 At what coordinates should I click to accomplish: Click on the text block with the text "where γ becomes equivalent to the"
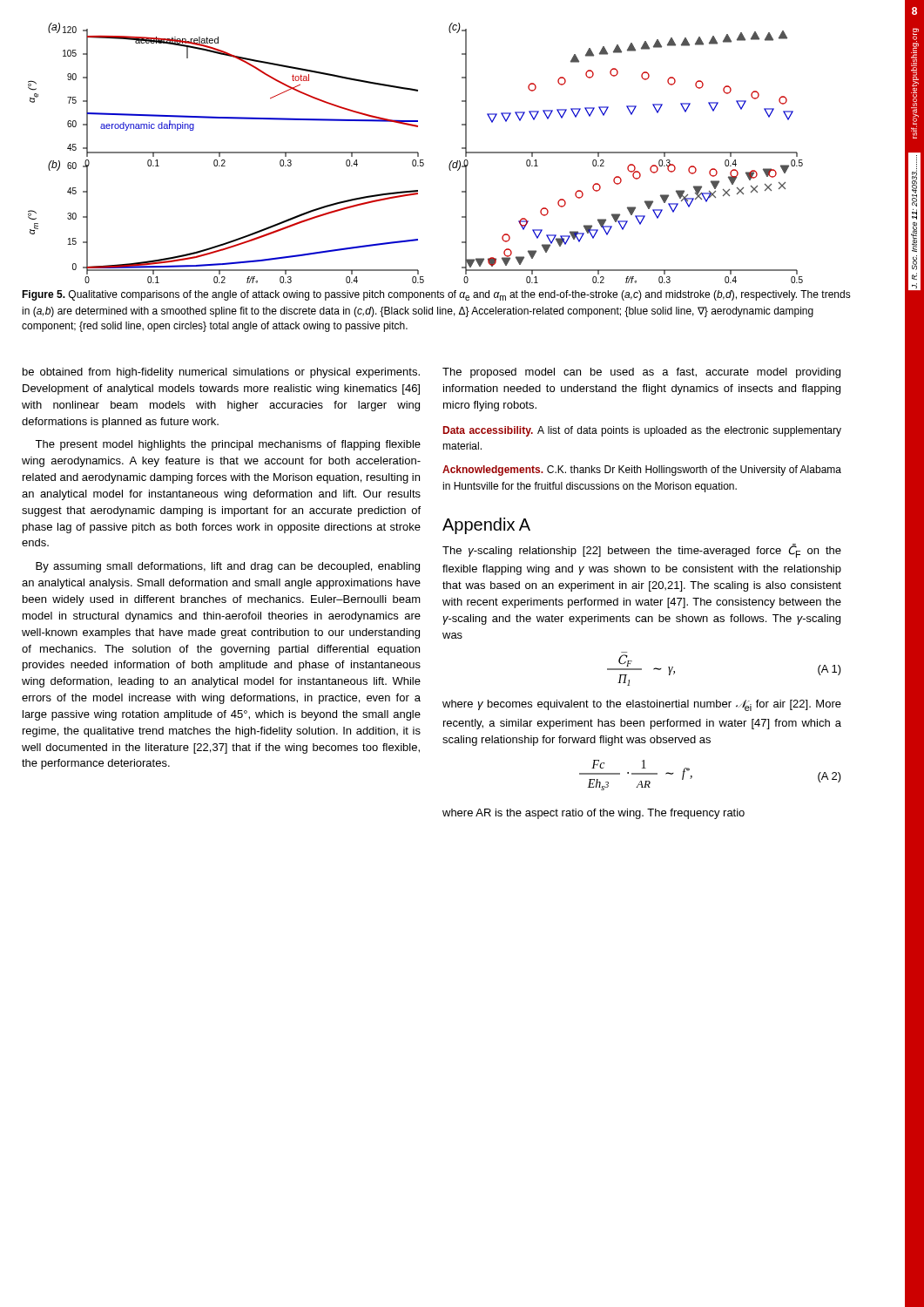coord(642,722)
